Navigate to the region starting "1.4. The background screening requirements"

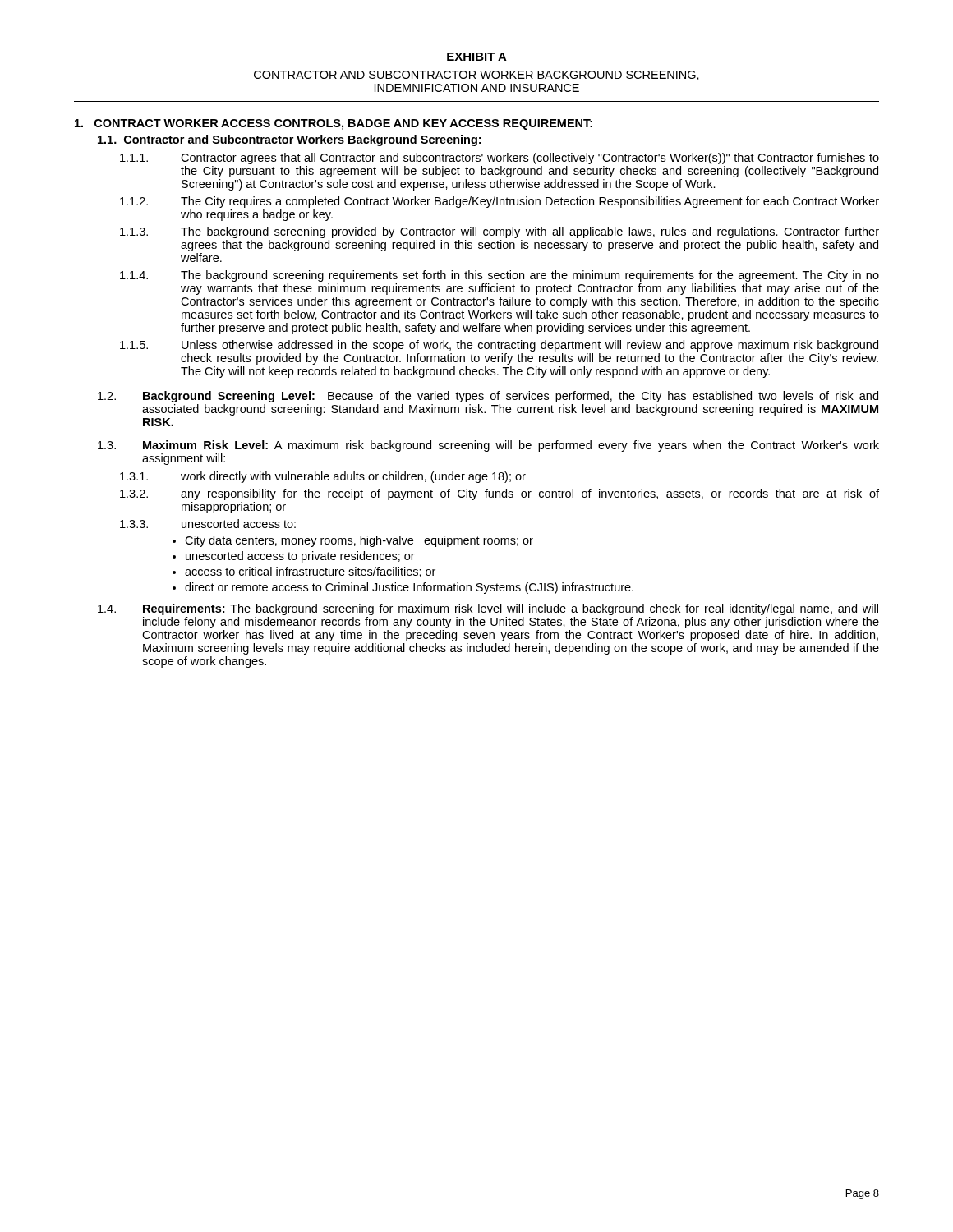(x=476, y=301)
